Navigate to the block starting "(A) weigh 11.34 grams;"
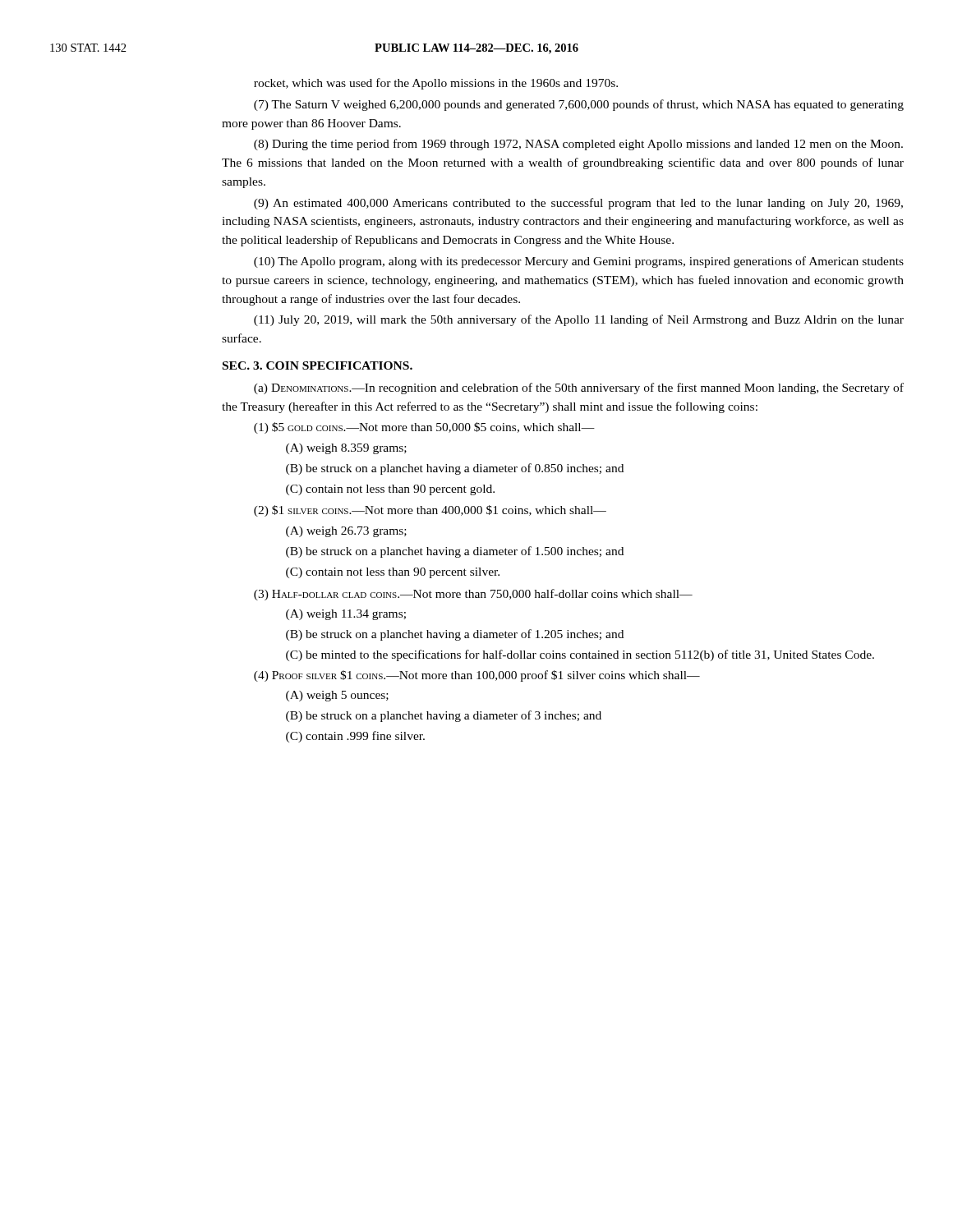 coord(346,613)
